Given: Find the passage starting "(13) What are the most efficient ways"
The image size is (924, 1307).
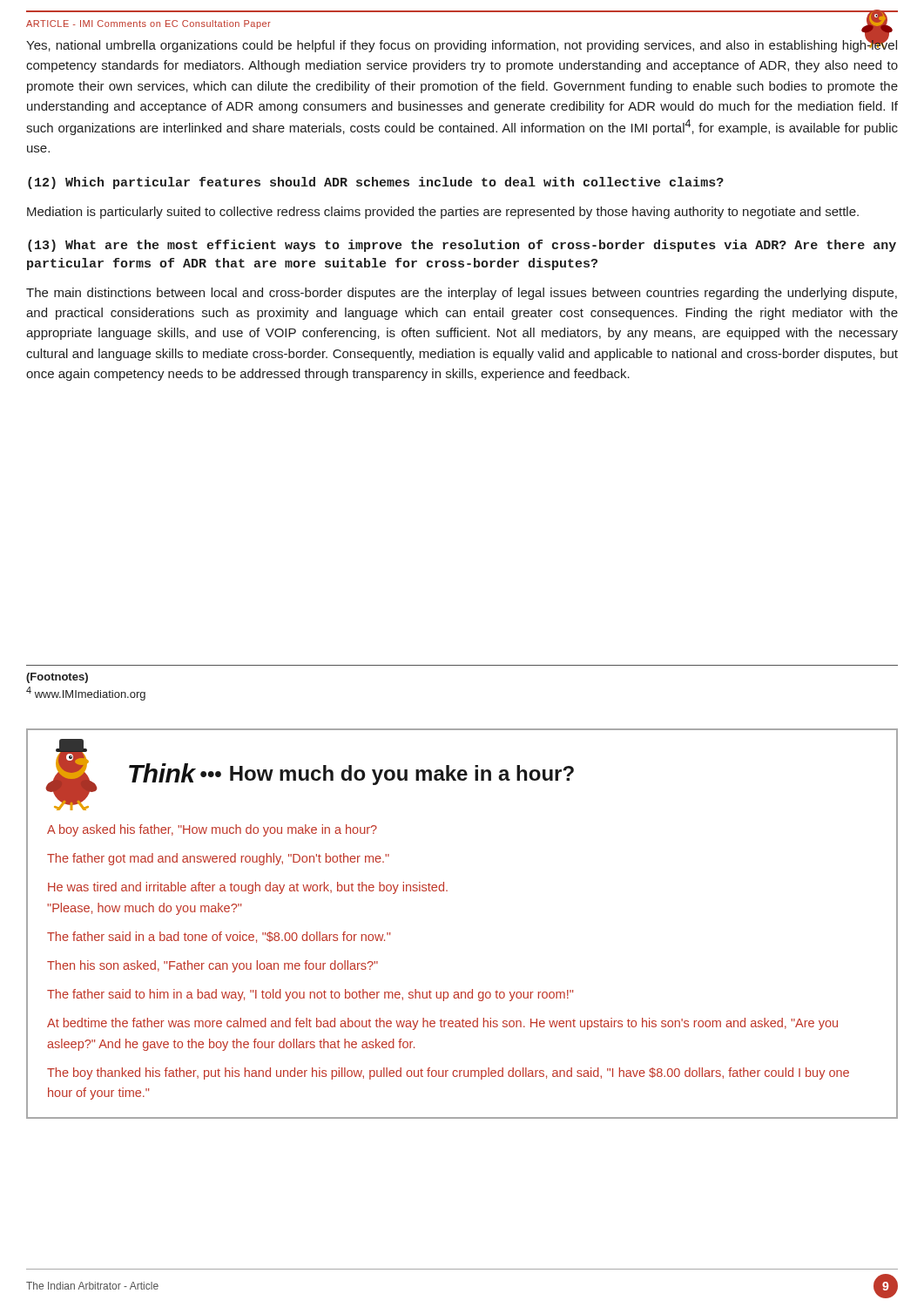Looking at the screenshot, I should click(461, 255).
